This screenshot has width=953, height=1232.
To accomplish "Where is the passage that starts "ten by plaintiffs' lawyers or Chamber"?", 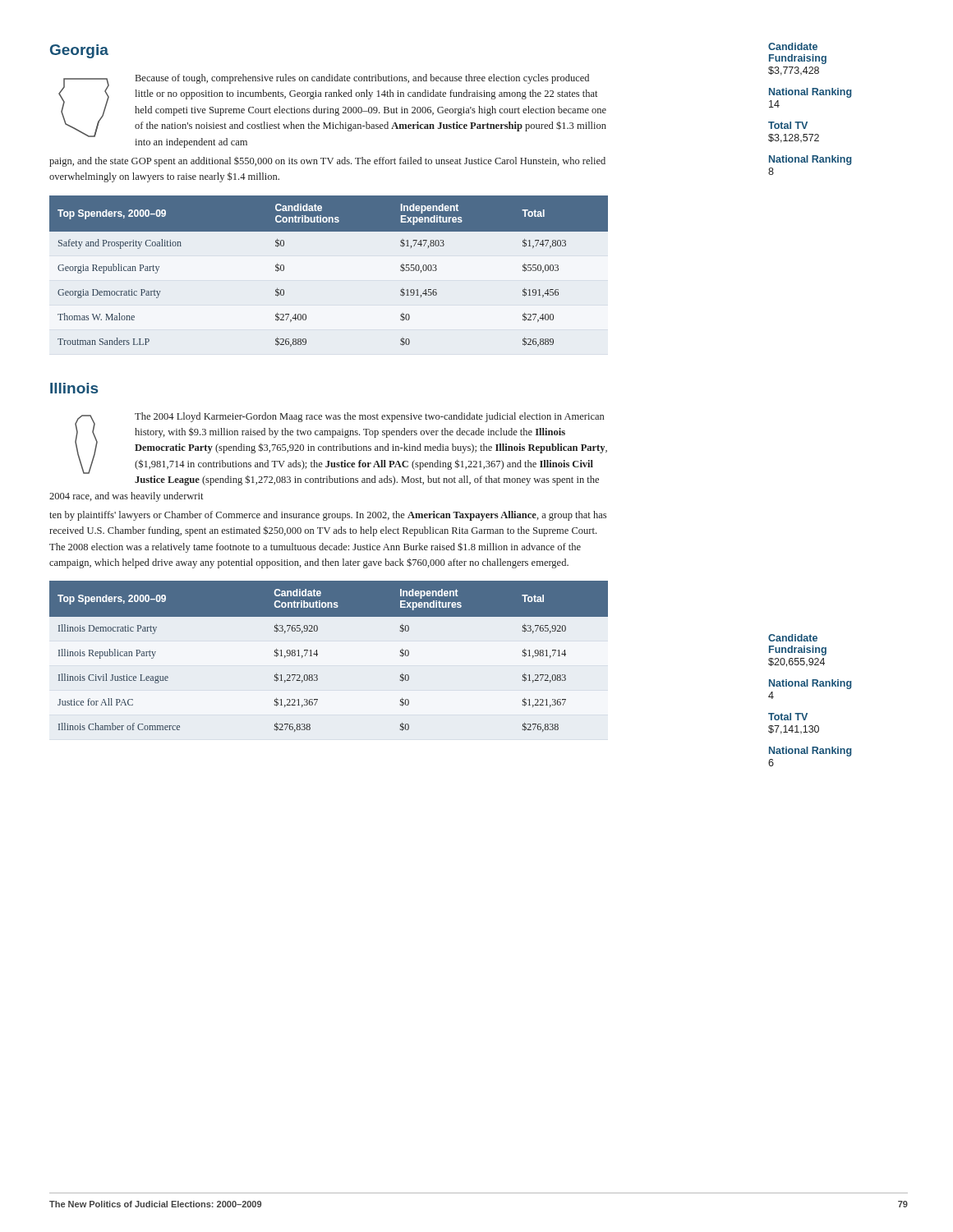I will pyautogui.click(x=328, y=539).
